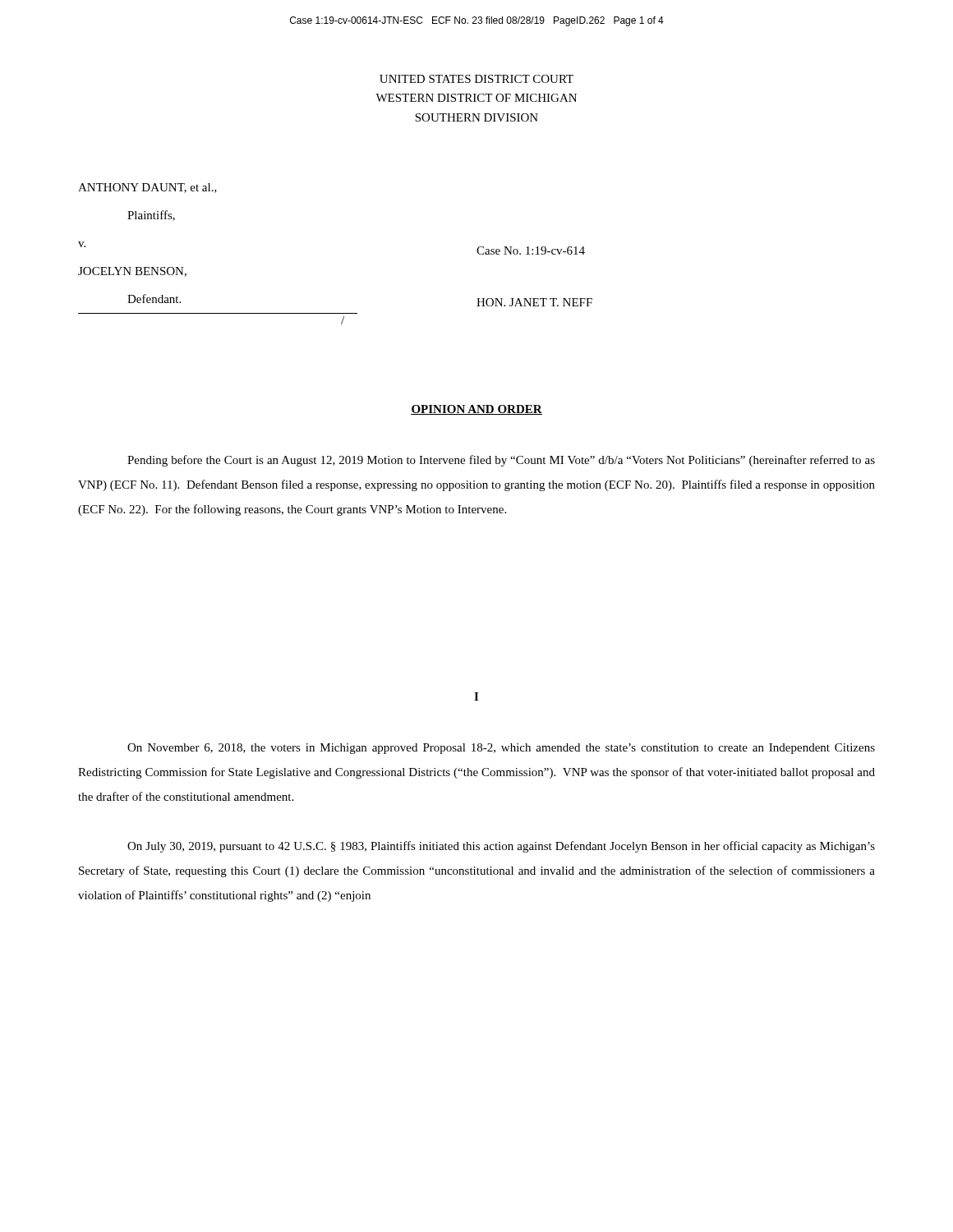Navigate to the block starting "UNITED STATES DISTRICT COURT WESTERN DISTRICT"
953x1232 pixels.
point(476,98)
